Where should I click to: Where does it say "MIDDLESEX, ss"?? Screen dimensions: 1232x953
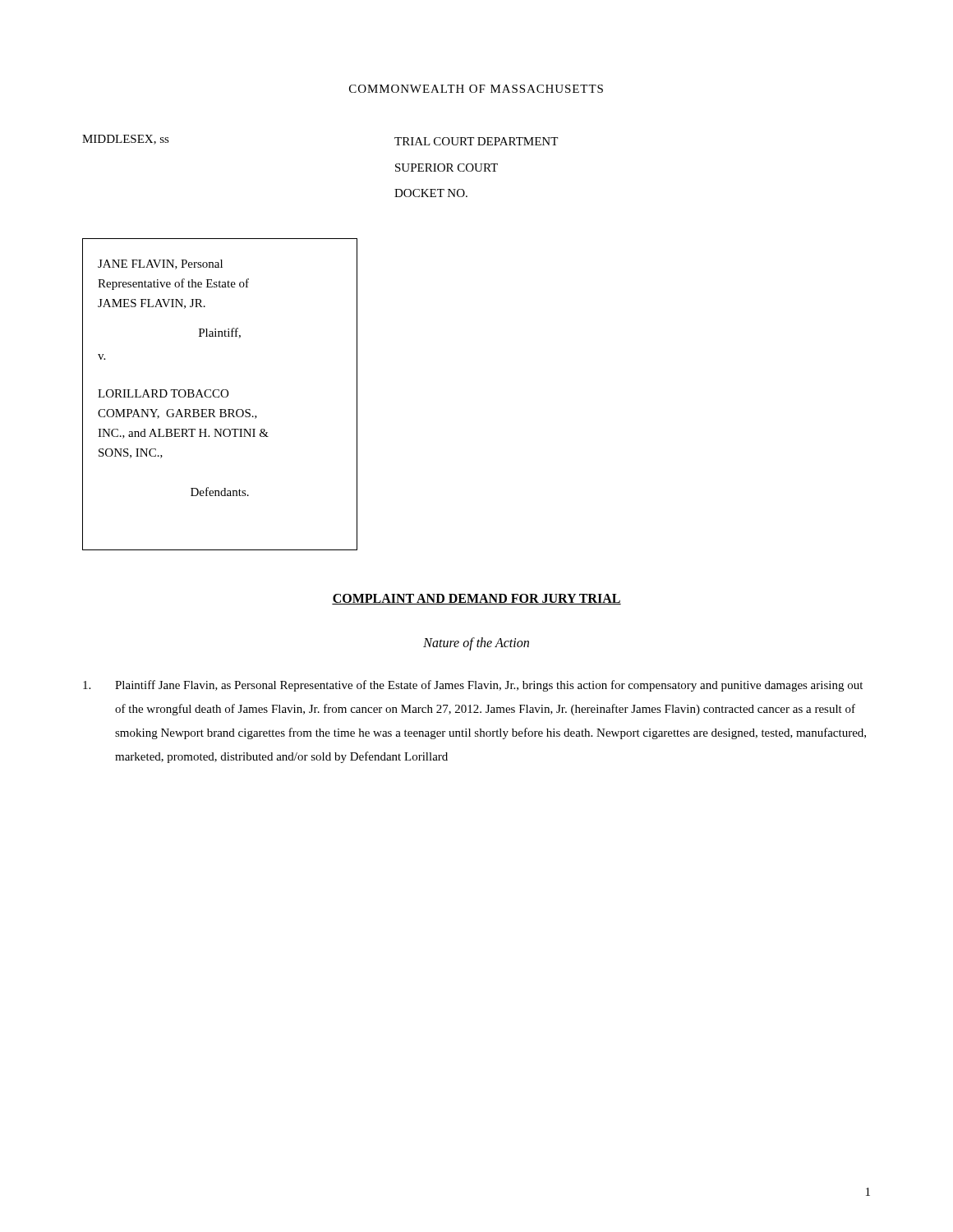126,139
